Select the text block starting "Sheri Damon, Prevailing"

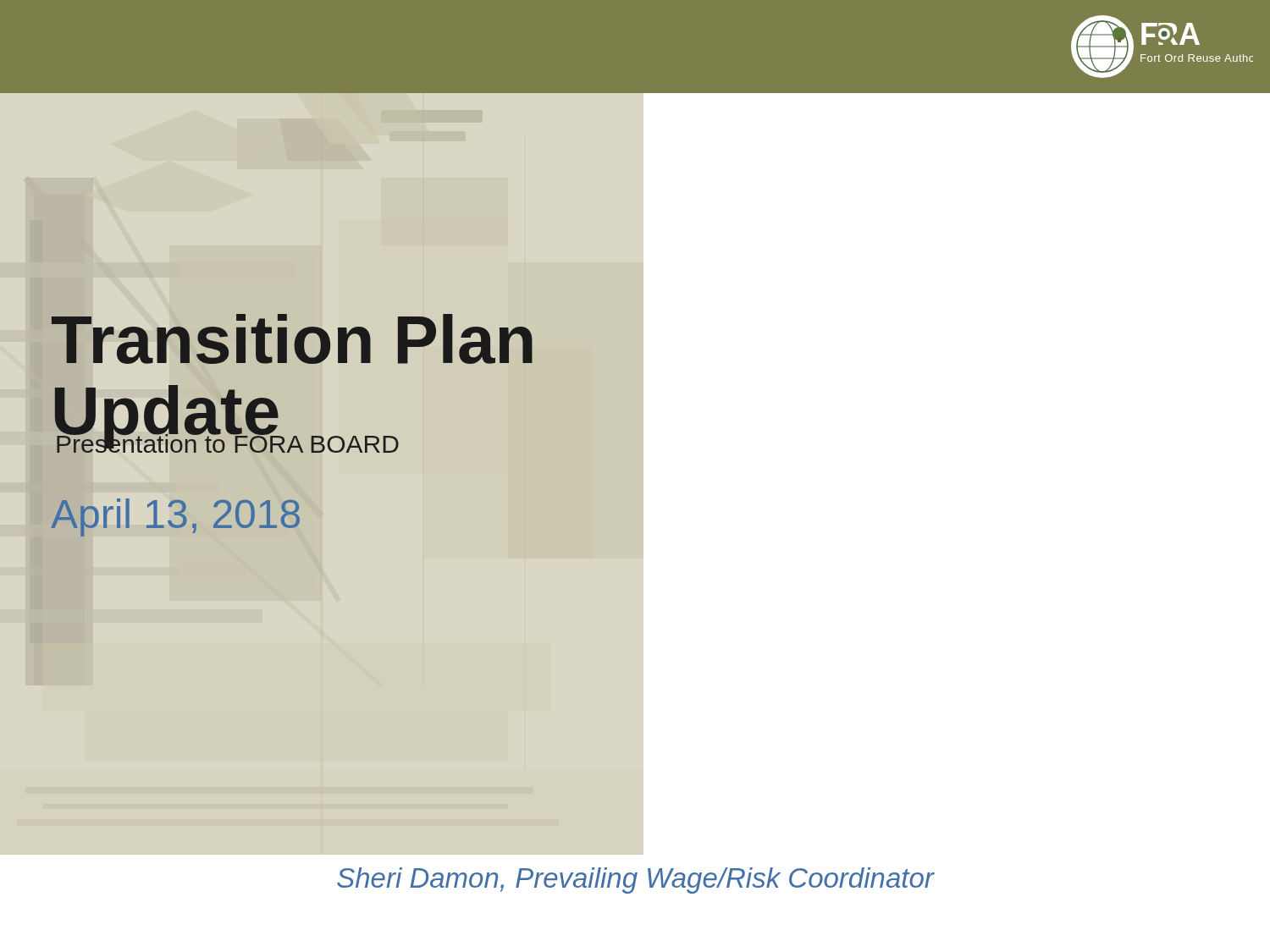pyautogui.click(x=635, y=878)
